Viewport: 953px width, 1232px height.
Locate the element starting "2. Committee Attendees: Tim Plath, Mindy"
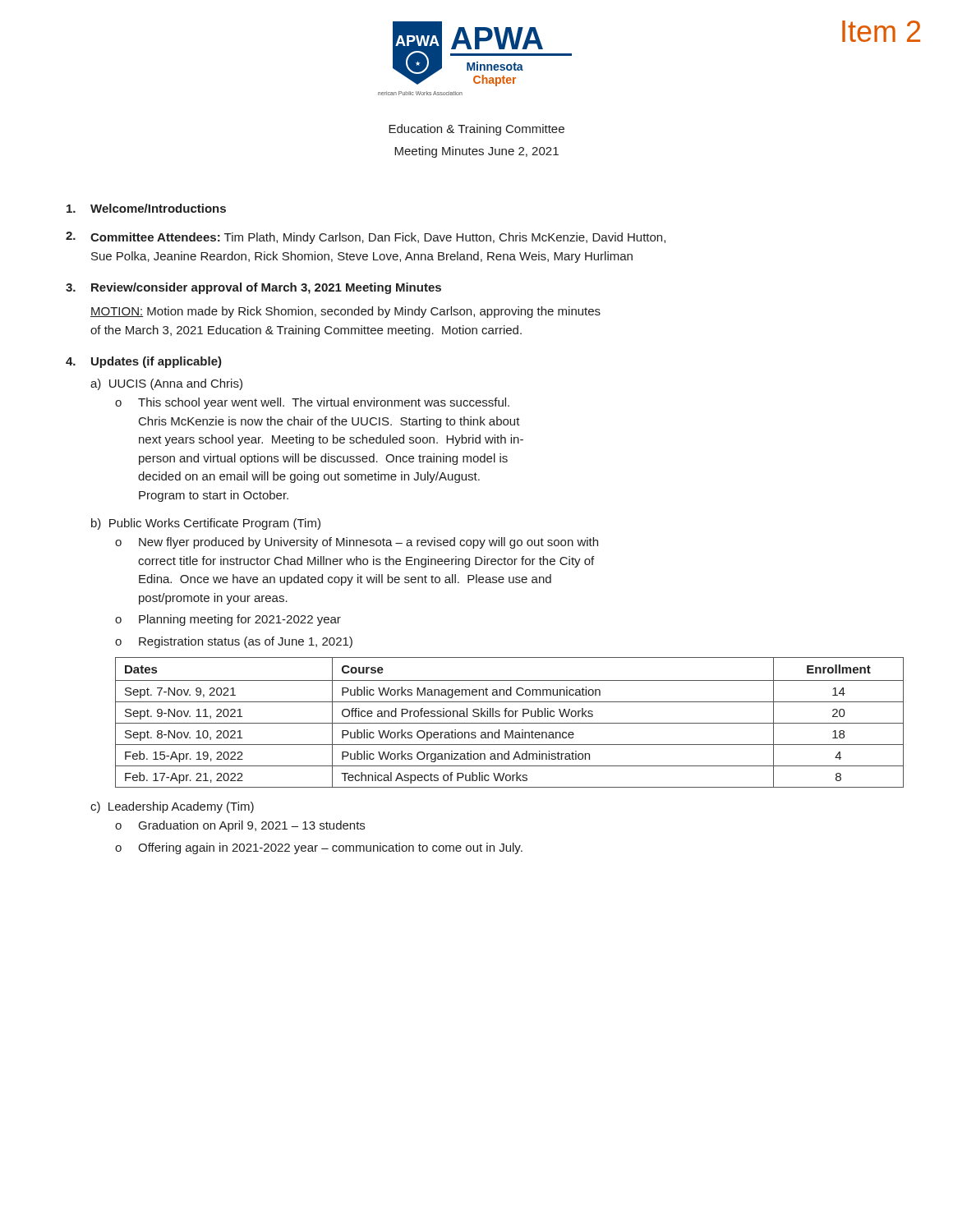point(366,247)
